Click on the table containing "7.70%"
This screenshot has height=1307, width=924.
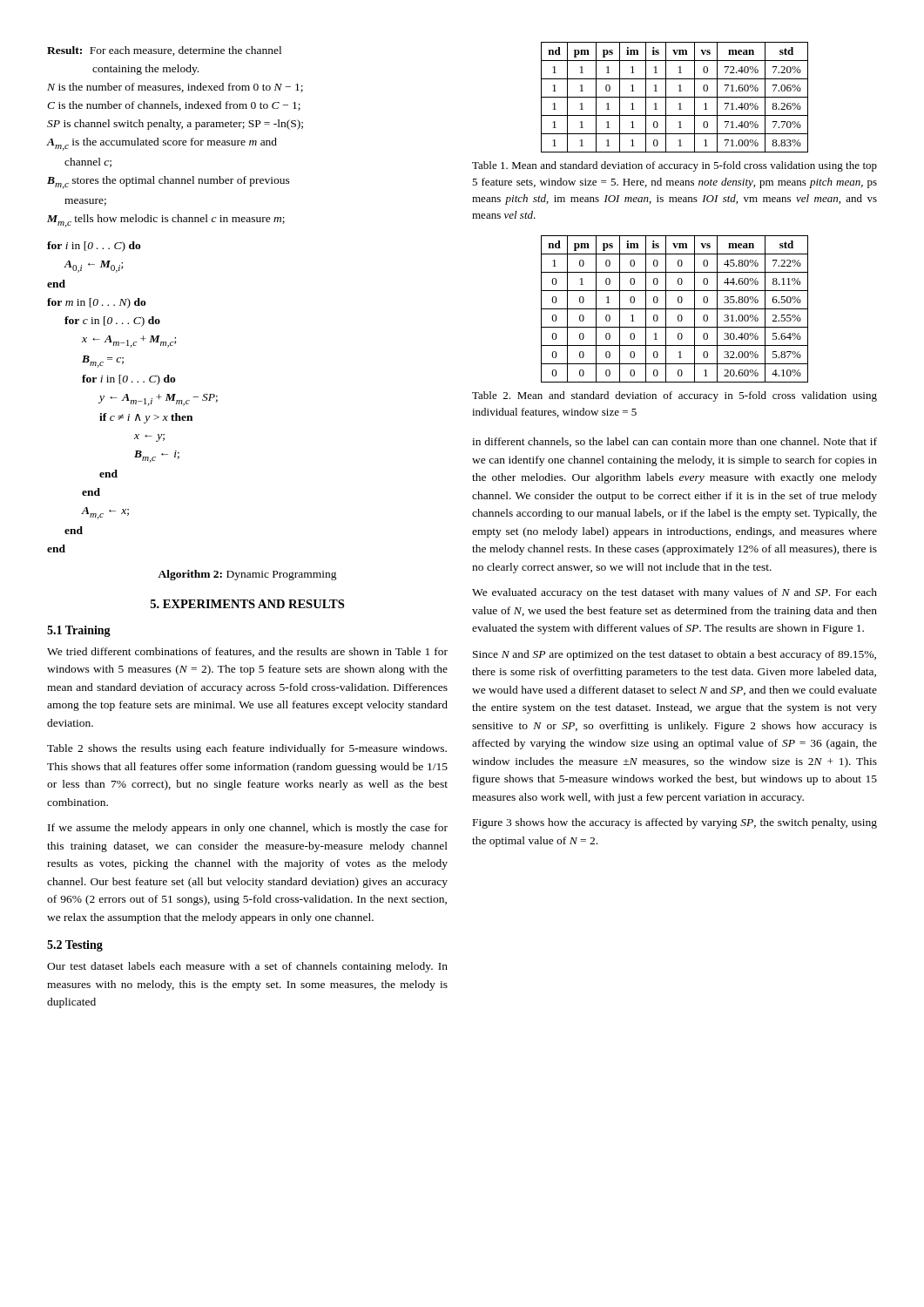coord(674,97)
